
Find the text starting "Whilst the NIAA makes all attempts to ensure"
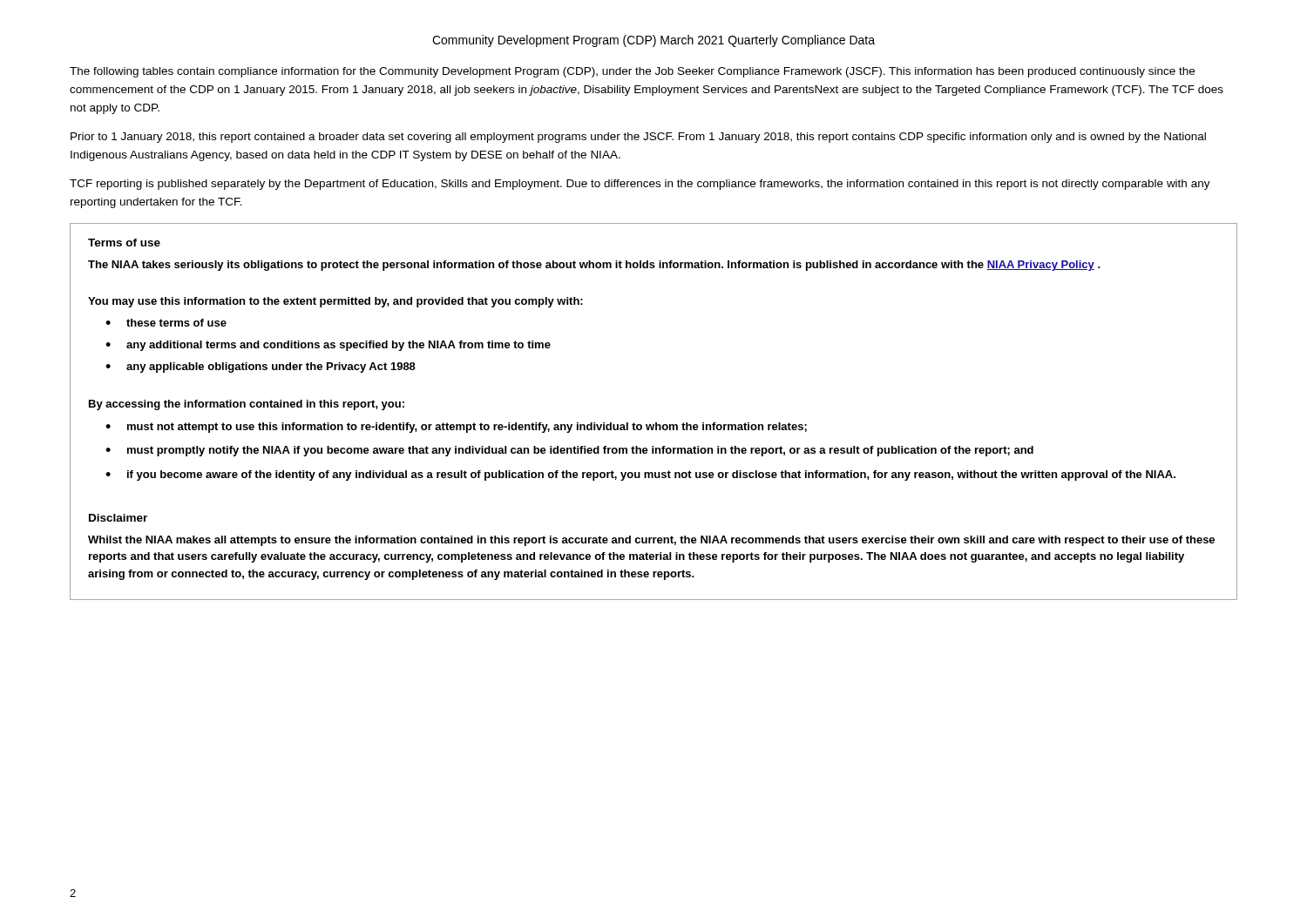[x=652, y=556]
